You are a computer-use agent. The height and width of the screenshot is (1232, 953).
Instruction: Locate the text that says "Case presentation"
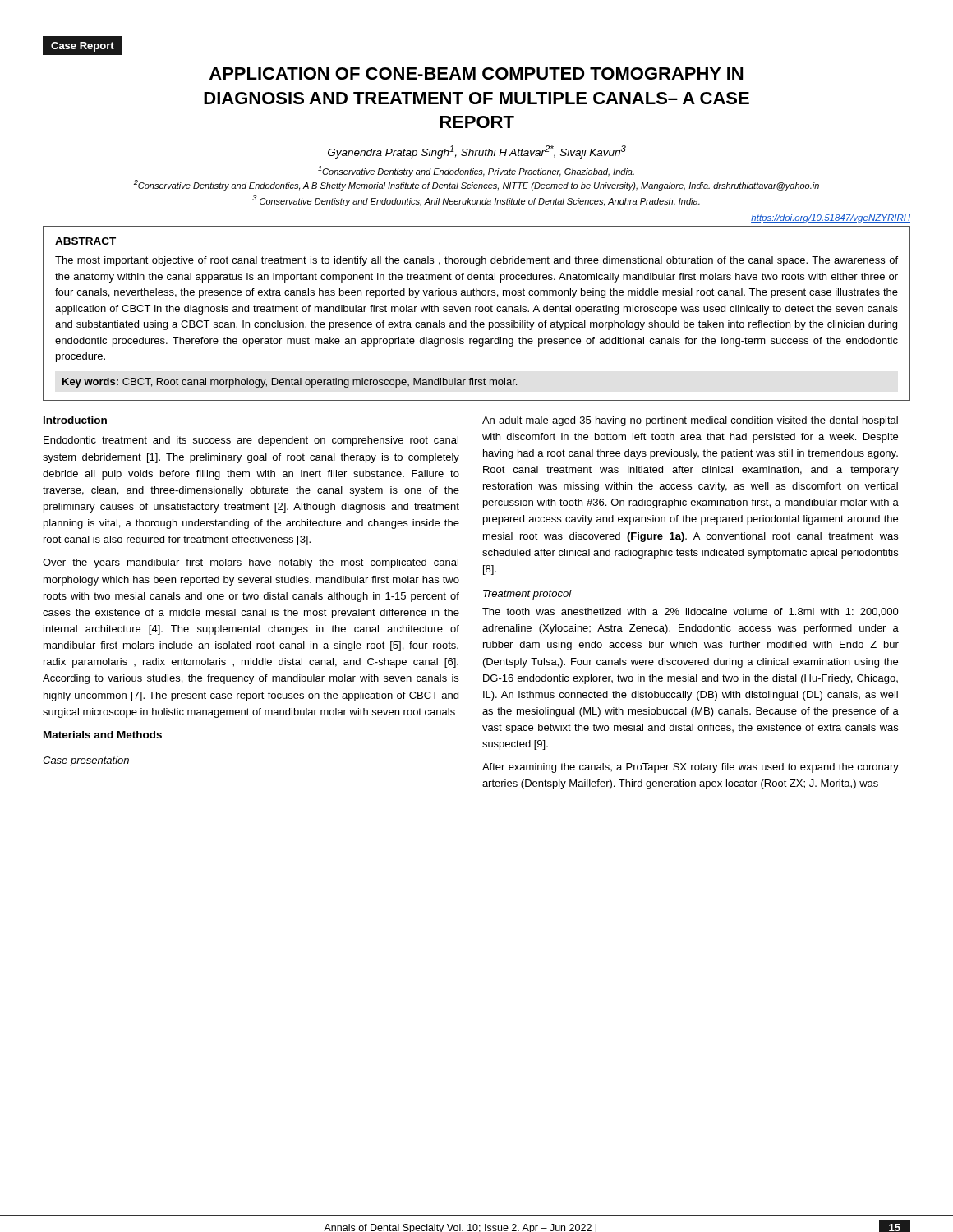[x=86, y=761]
